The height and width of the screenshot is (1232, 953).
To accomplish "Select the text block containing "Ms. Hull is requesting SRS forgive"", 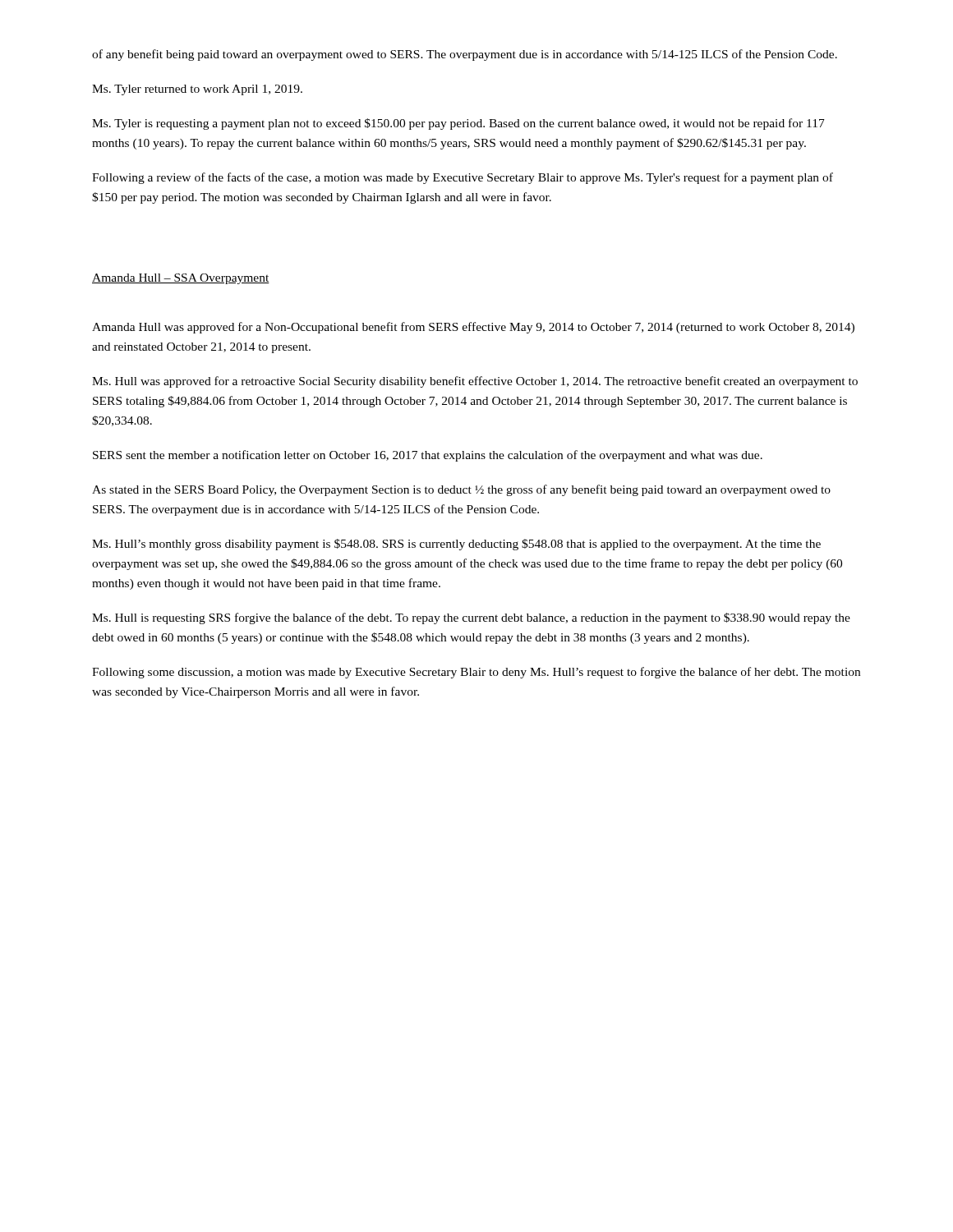I will (471, 627).
